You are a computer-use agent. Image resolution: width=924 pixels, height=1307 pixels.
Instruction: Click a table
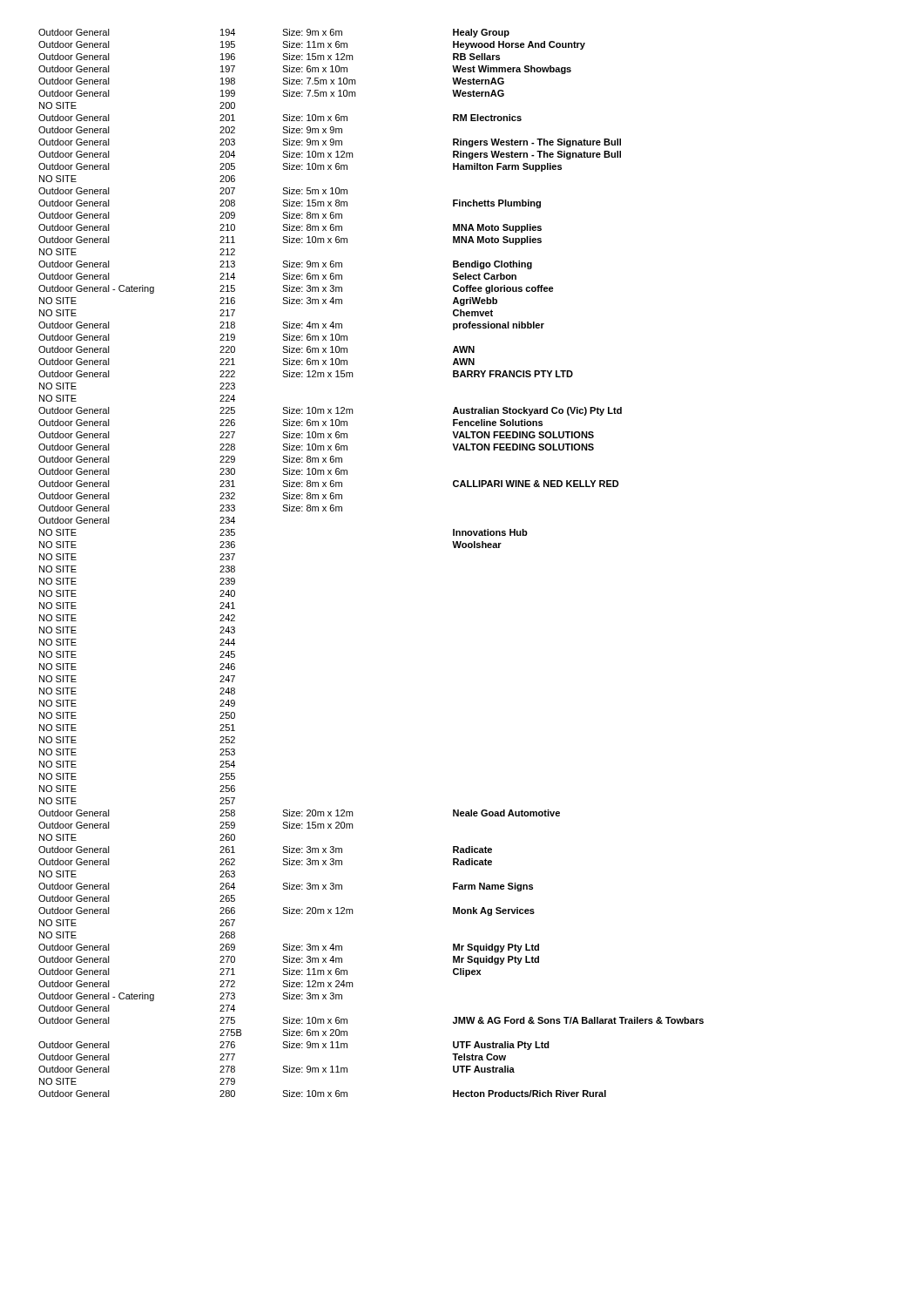coord(462,563)
